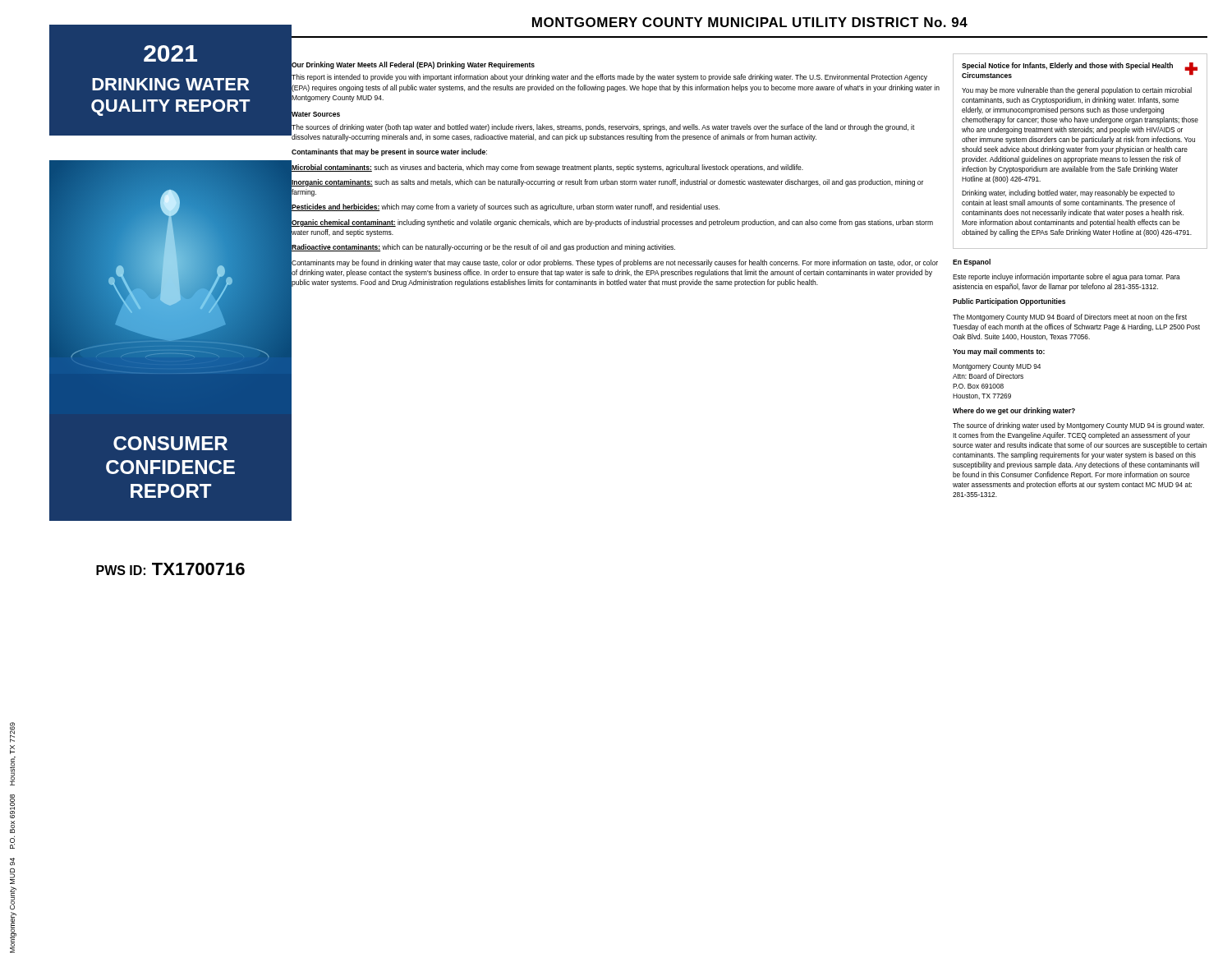Find the block on this page that starts "Montgomery County MUD 94Attn: Board of"
1232x953 pixels.
pyautogui.click(x=997, y=381)
